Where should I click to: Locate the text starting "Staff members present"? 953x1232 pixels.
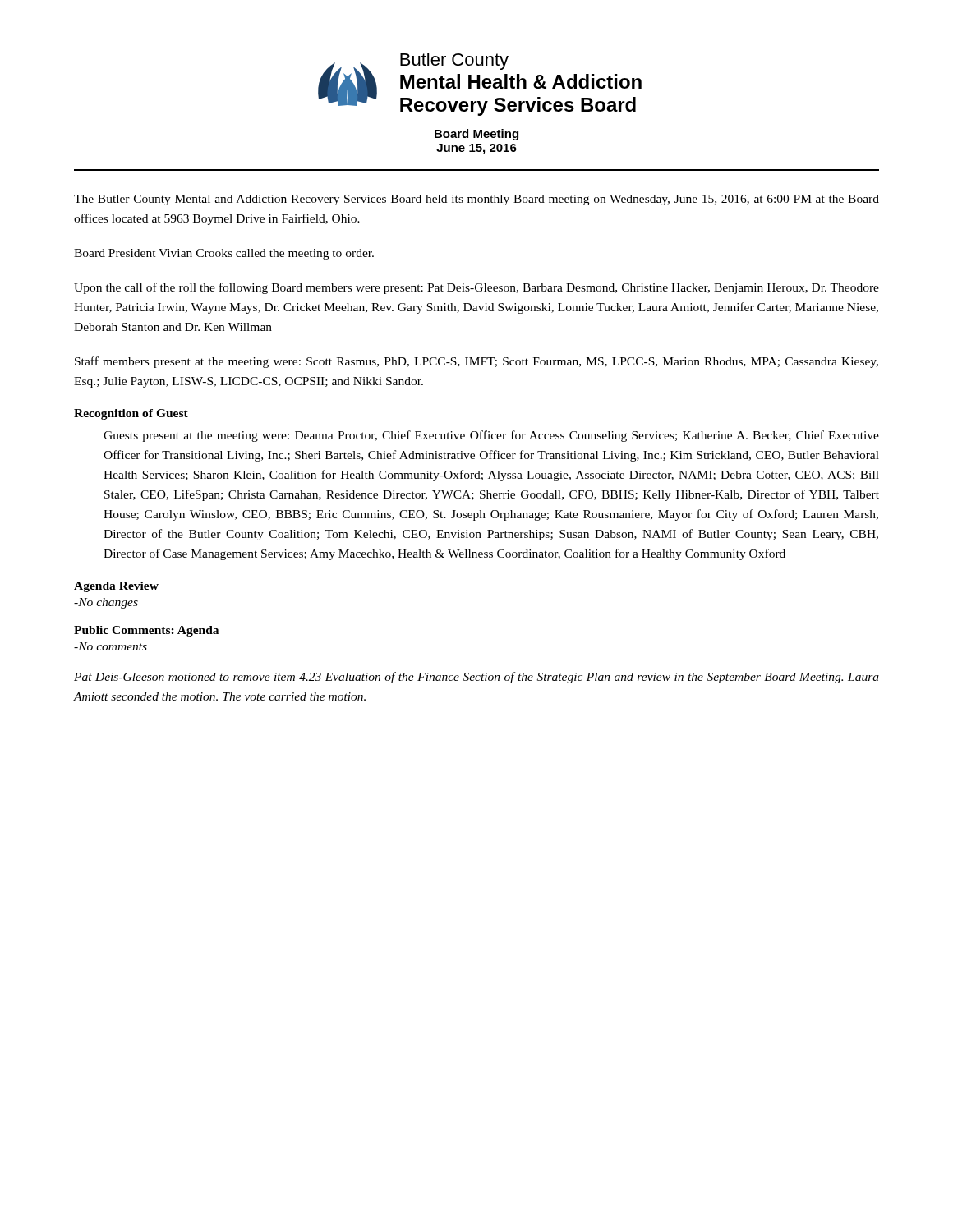tap(476, 371)
